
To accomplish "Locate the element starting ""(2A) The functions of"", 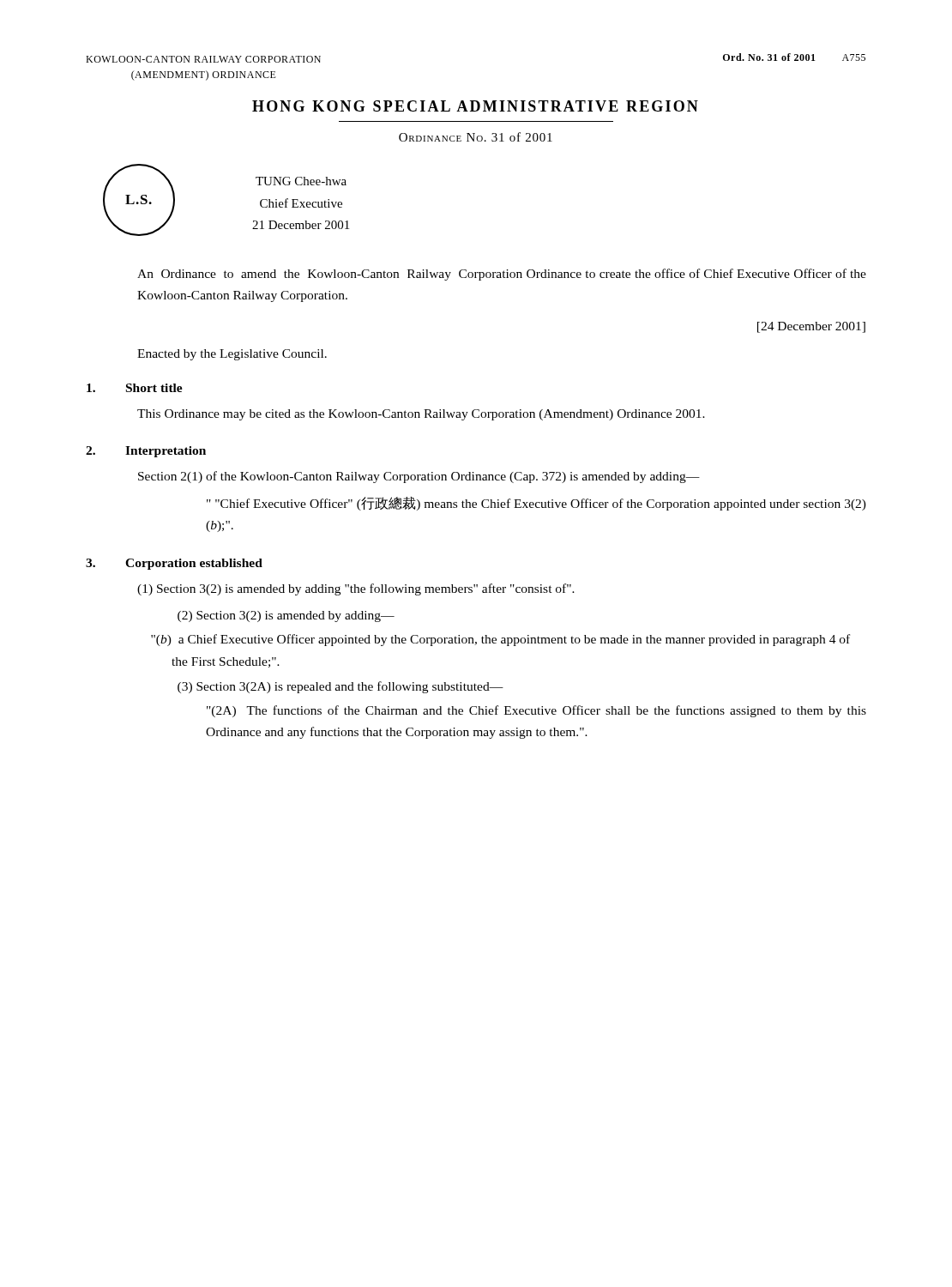I will [502, 721].
